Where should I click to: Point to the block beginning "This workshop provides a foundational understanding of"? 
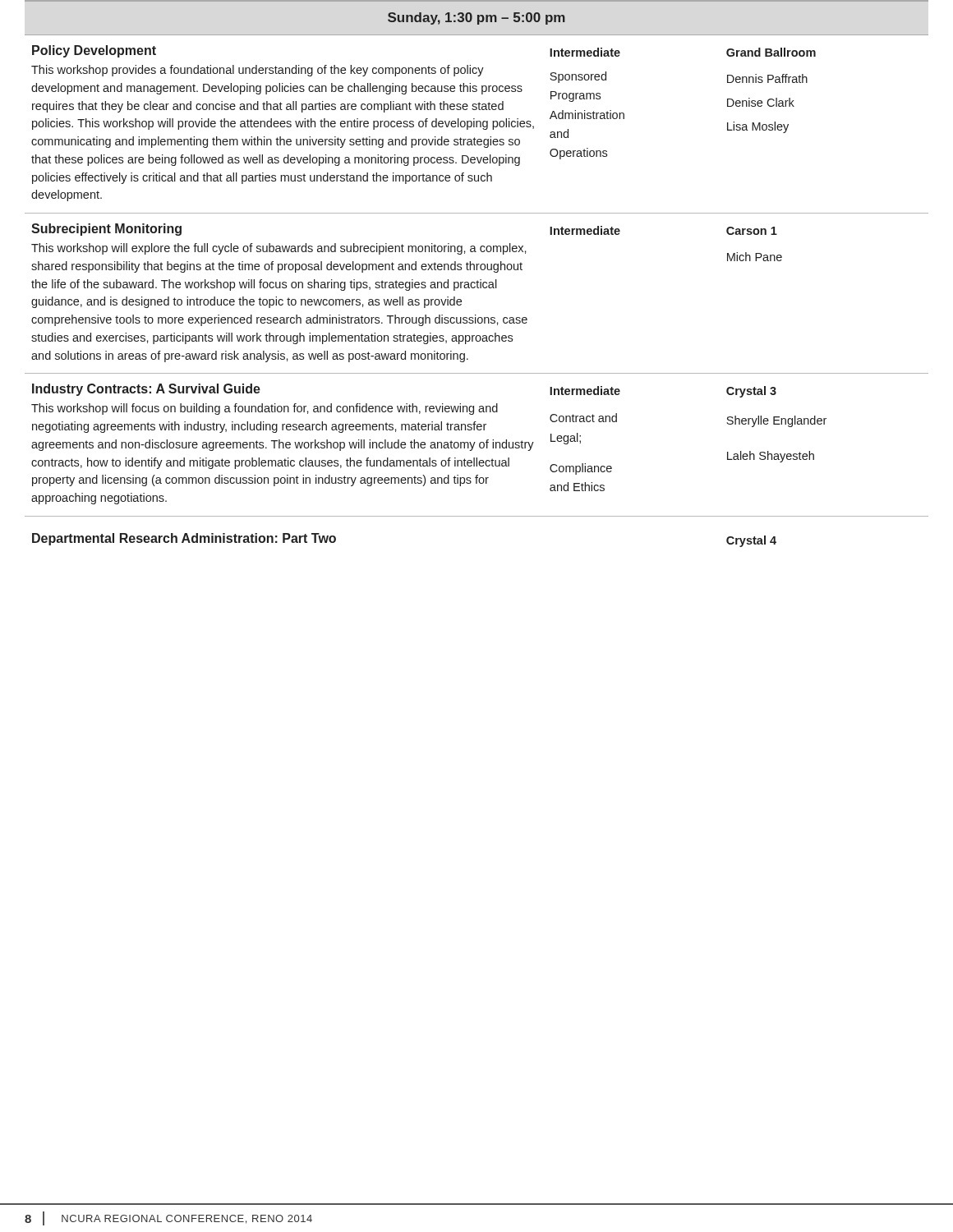(x=283, y=132)
